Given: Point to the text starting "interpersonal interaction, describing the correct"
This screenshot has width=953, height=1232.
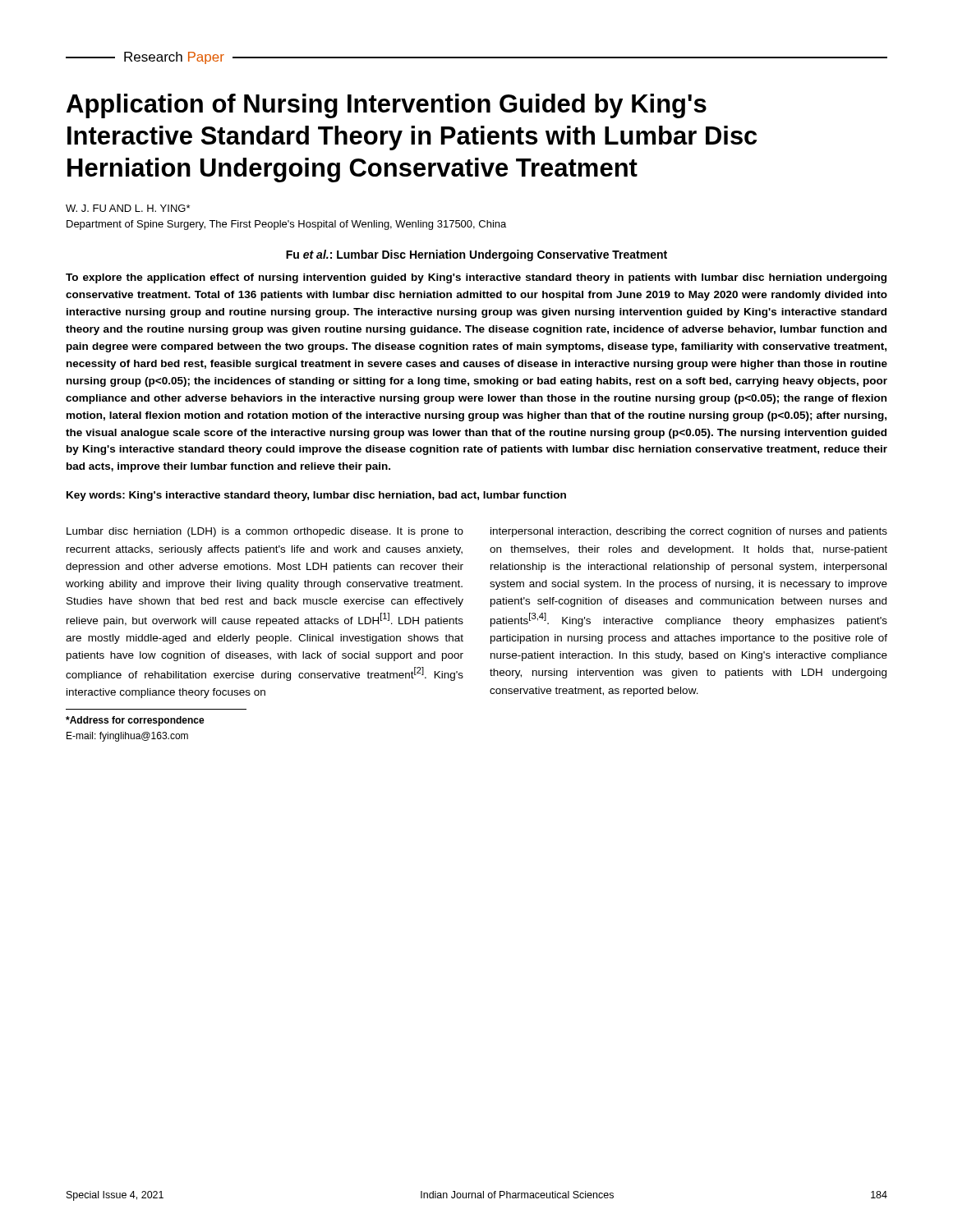Looking at the screenshot, I should [688, 611].
